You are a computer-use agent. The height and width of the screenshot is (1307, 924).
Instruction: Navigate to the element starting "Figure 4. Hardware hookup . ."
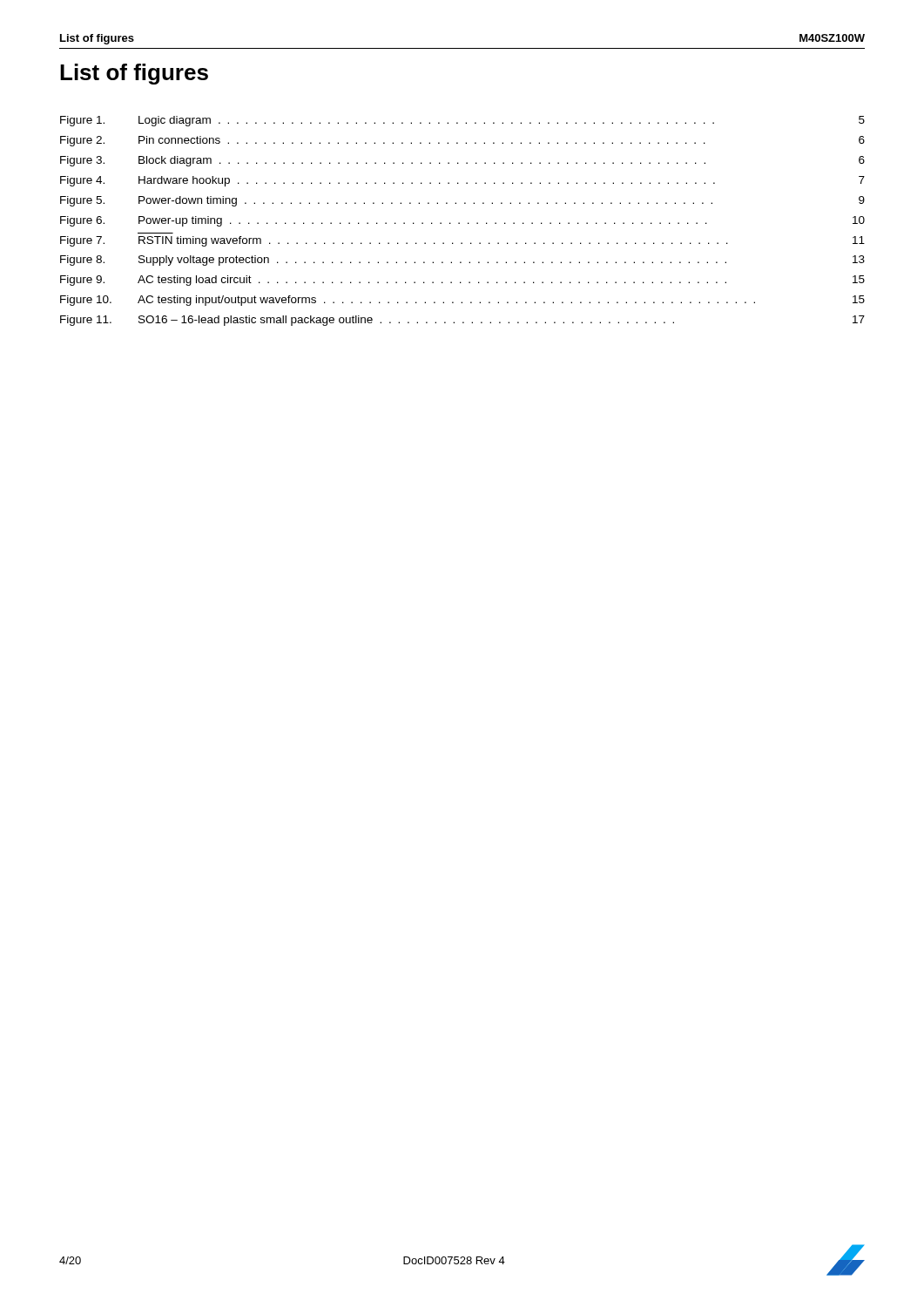click(x=462, y=181)
